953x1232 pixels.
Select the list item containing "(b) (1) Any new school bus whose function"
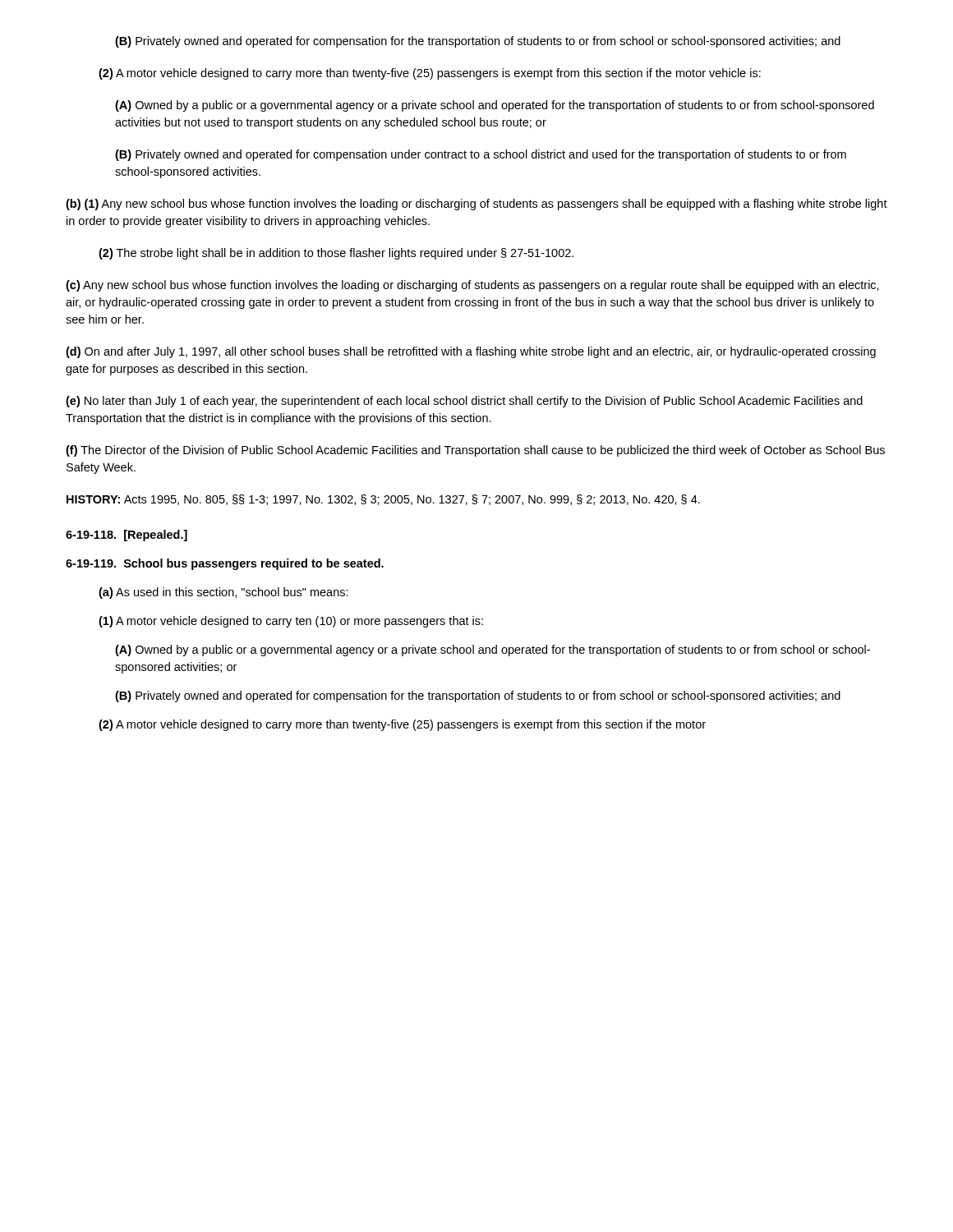pyautogui.click(x=476, y=212)
